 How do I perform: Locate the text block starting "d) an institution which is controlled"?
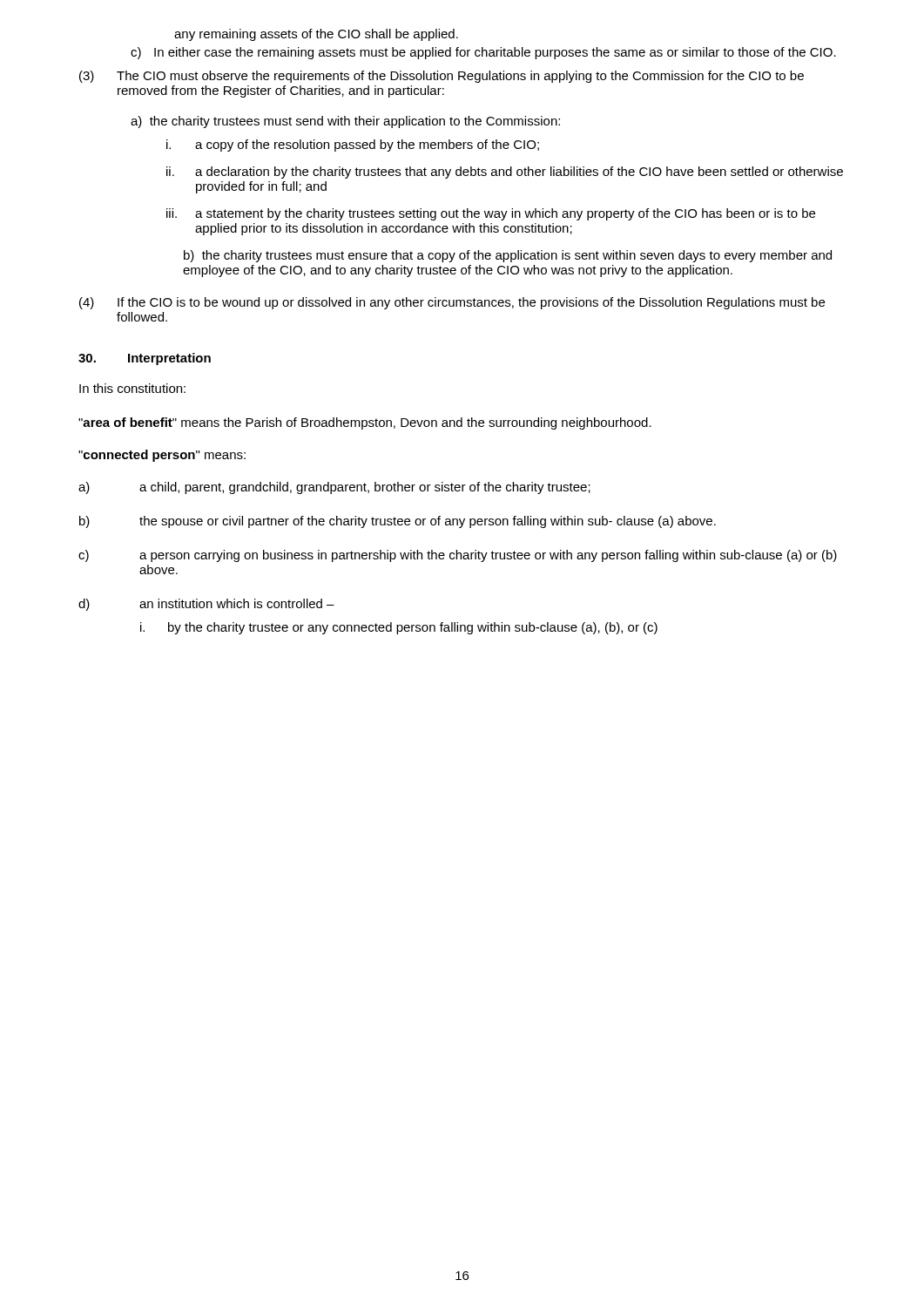pyautogui.click(x=466, y=615)
